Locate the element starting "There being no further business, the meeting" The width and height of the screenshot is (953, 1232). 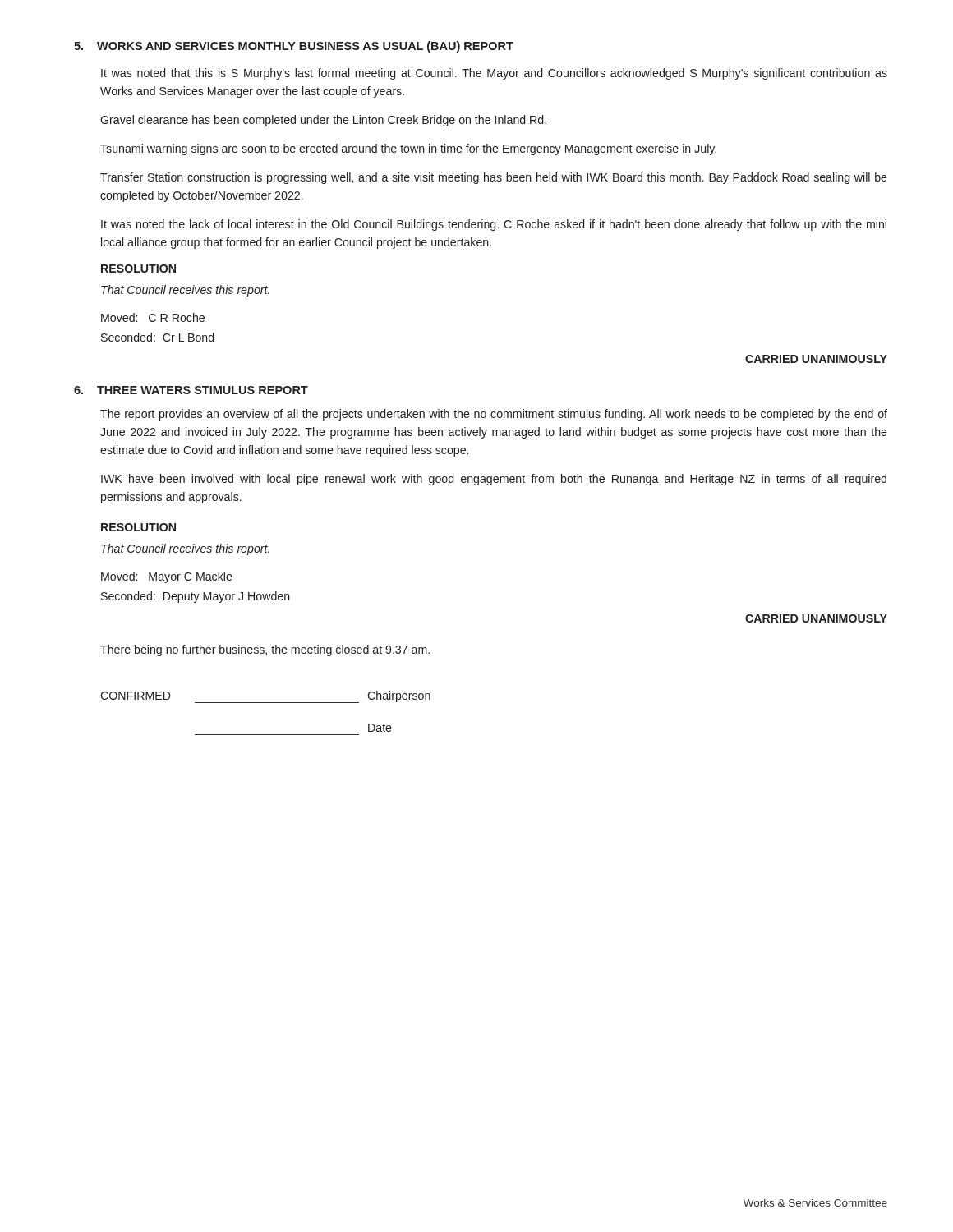[265, 649]
